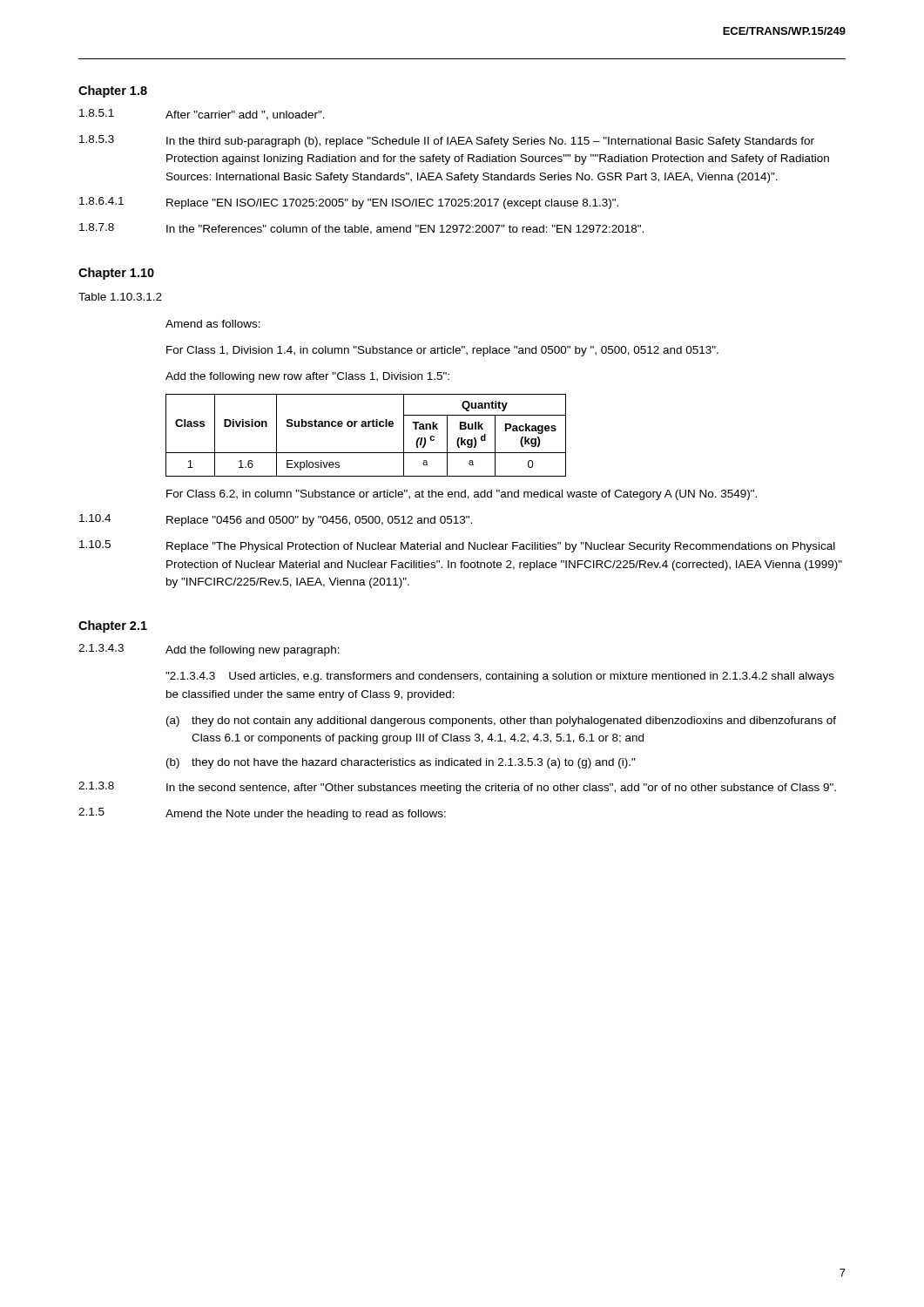Navigate to the region starting "Chapter 1.10"
This screenshot has width=924, height=1307.
[x=116, y=273]
